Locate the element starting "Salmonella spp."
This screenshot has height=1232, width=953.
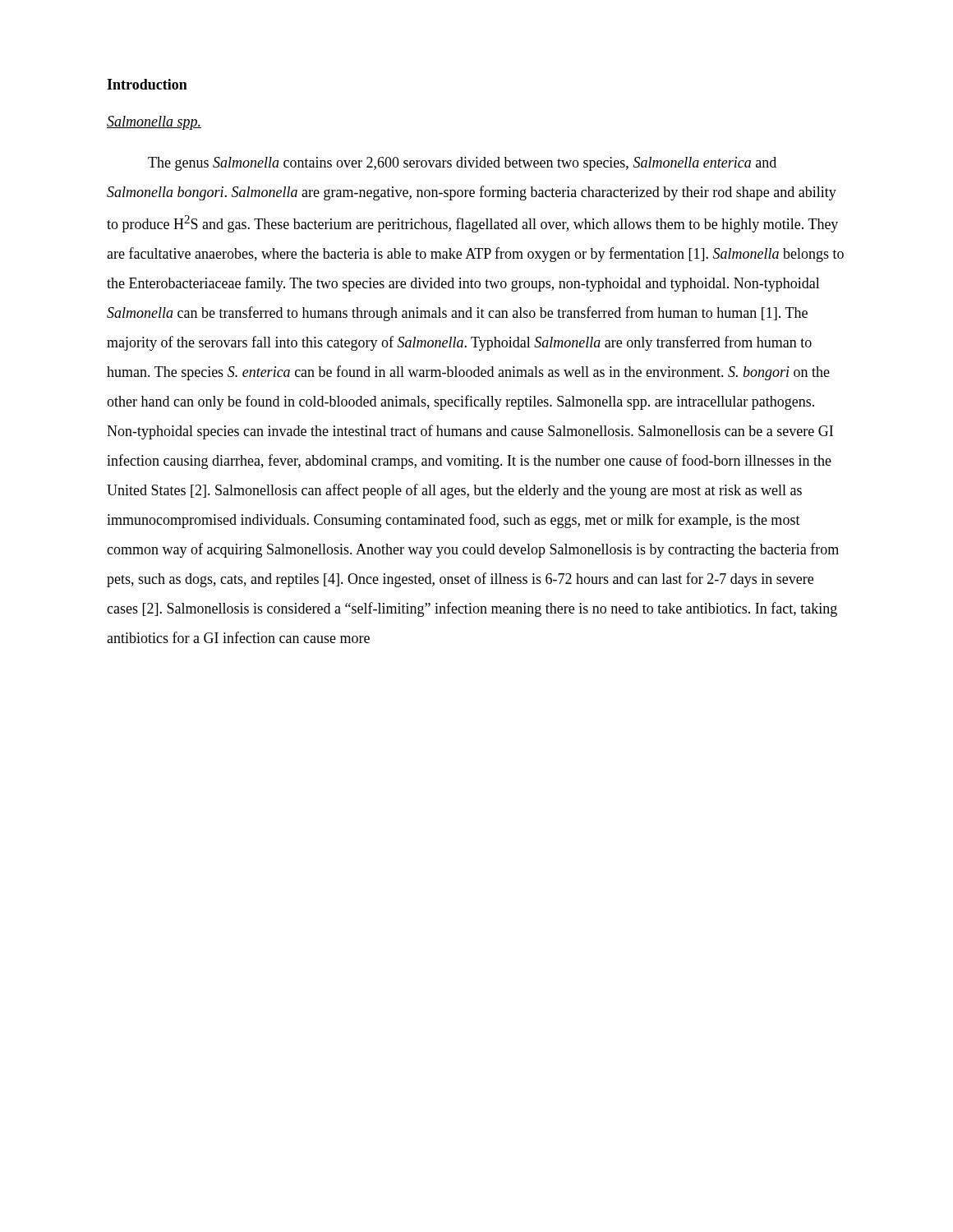click(154, 122)
